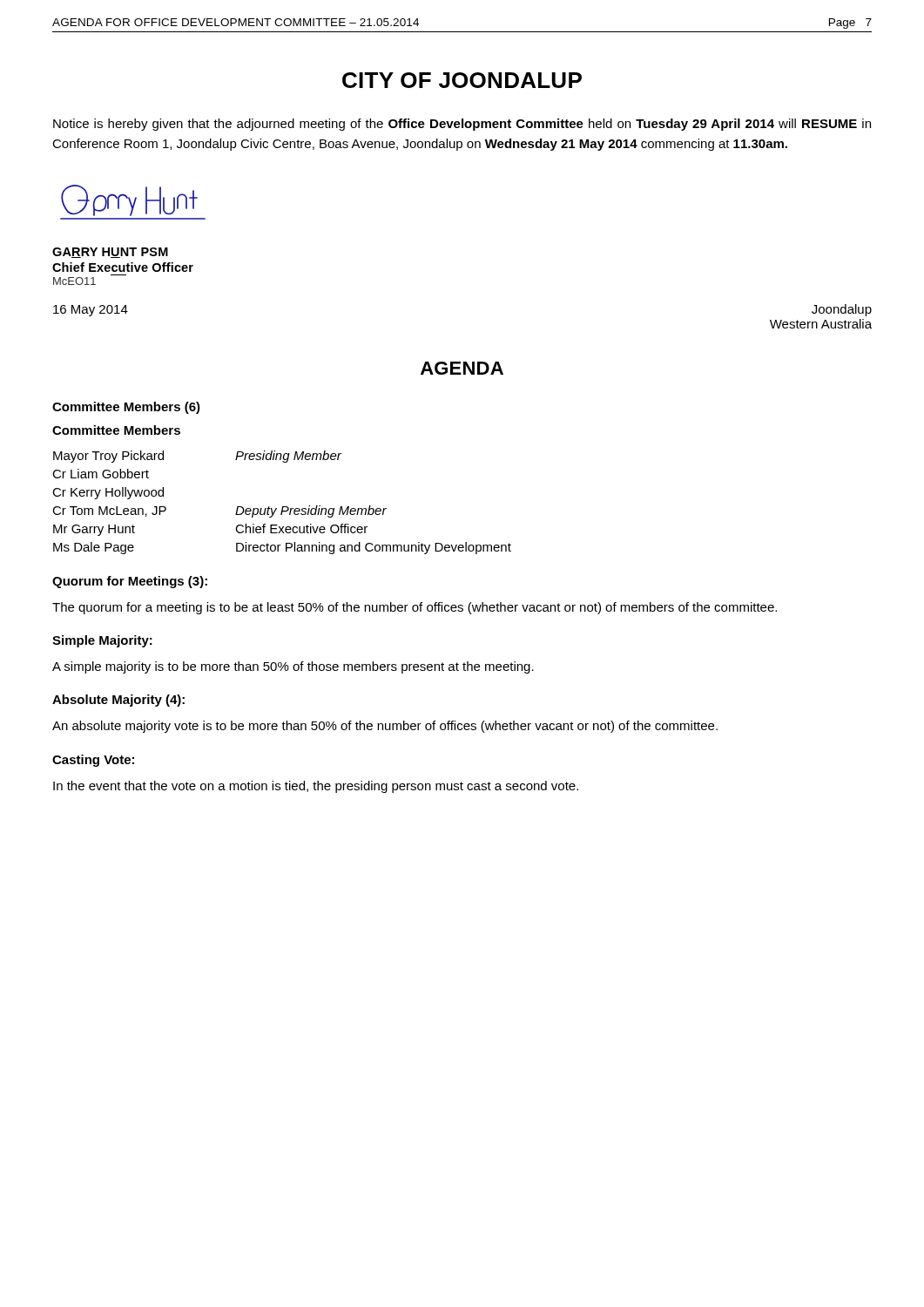Find the text block that says "A simple majority is to be more than"

click(x=293, y=666)
